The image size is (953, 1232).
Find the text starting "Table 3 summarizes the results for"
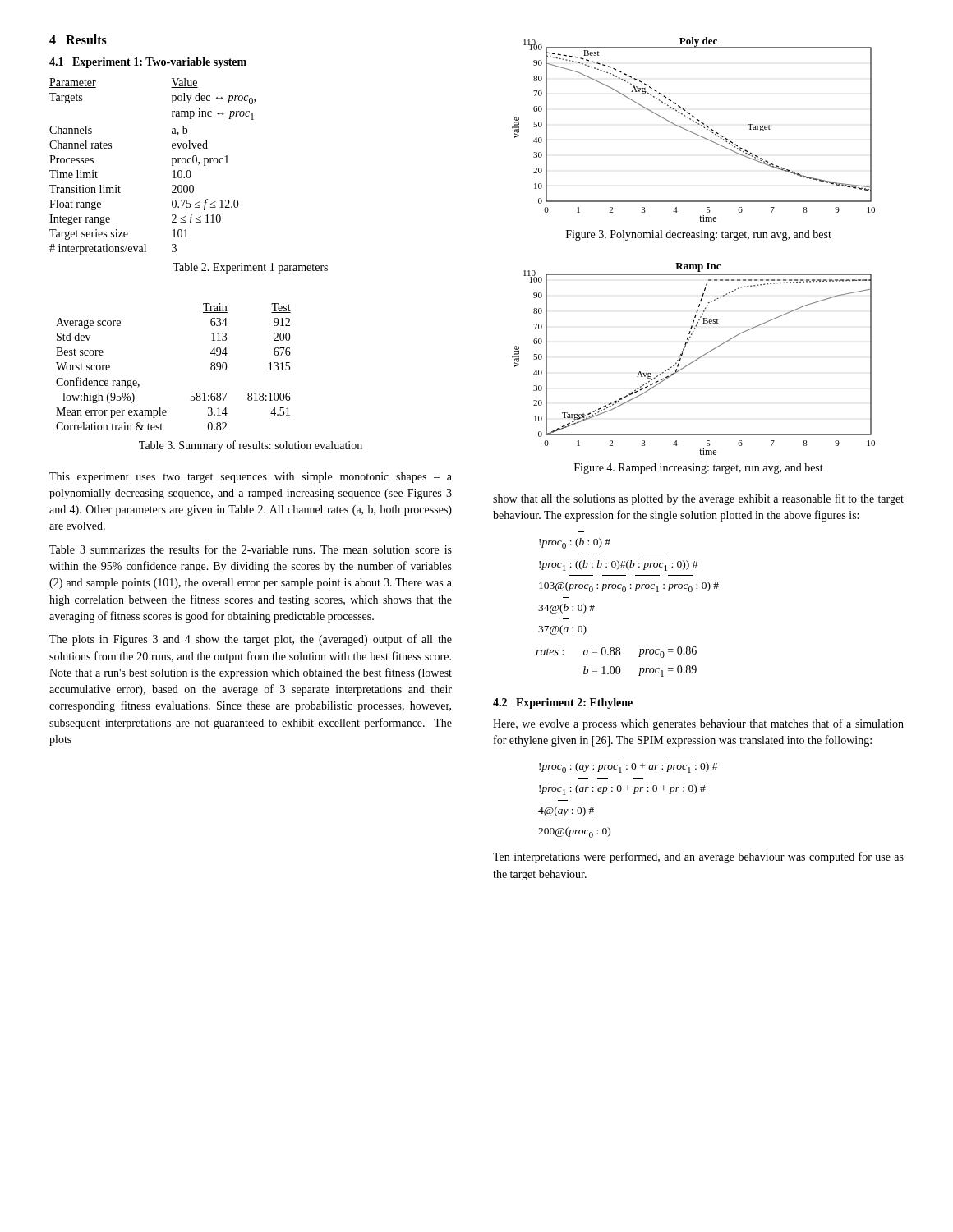(x=251, y=583)
